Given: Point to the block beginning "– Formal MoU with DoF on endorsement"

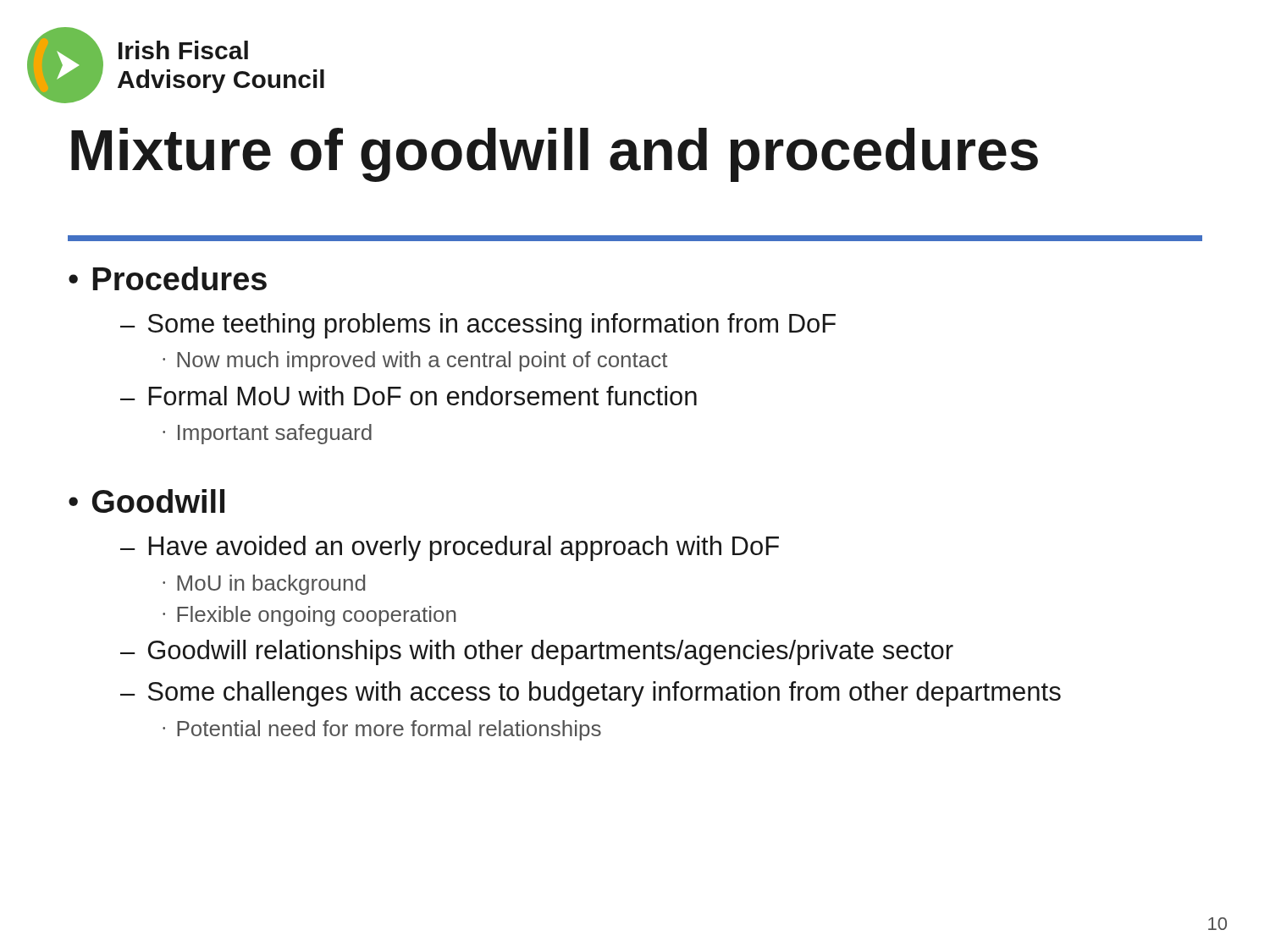Looking at the screenshot, I should click(409, 397).
